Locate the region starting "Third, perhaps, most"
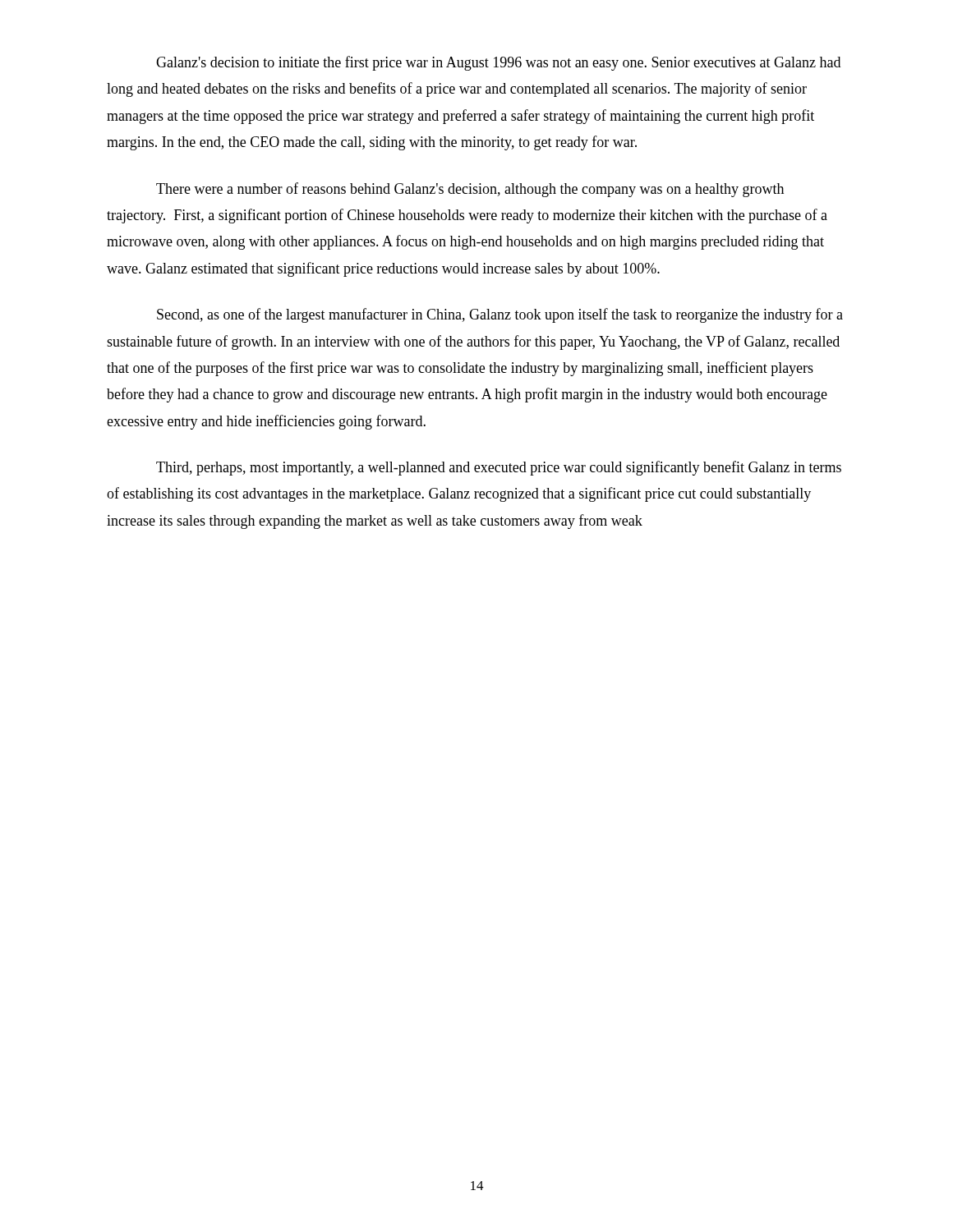 click(x=476, y=494)
